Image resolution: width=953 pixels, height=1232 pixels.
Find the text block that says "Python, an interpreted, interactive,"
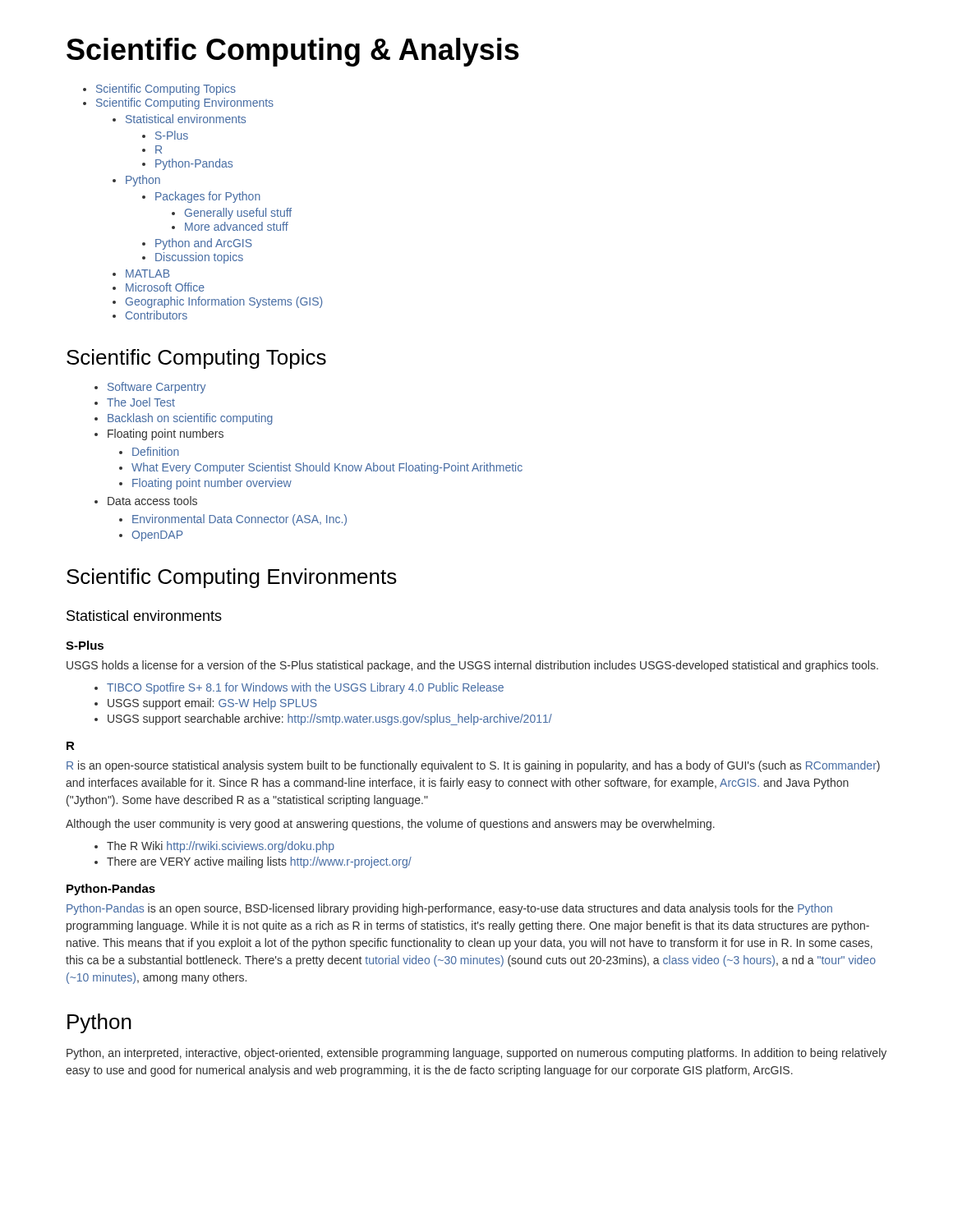[476, 1062]
